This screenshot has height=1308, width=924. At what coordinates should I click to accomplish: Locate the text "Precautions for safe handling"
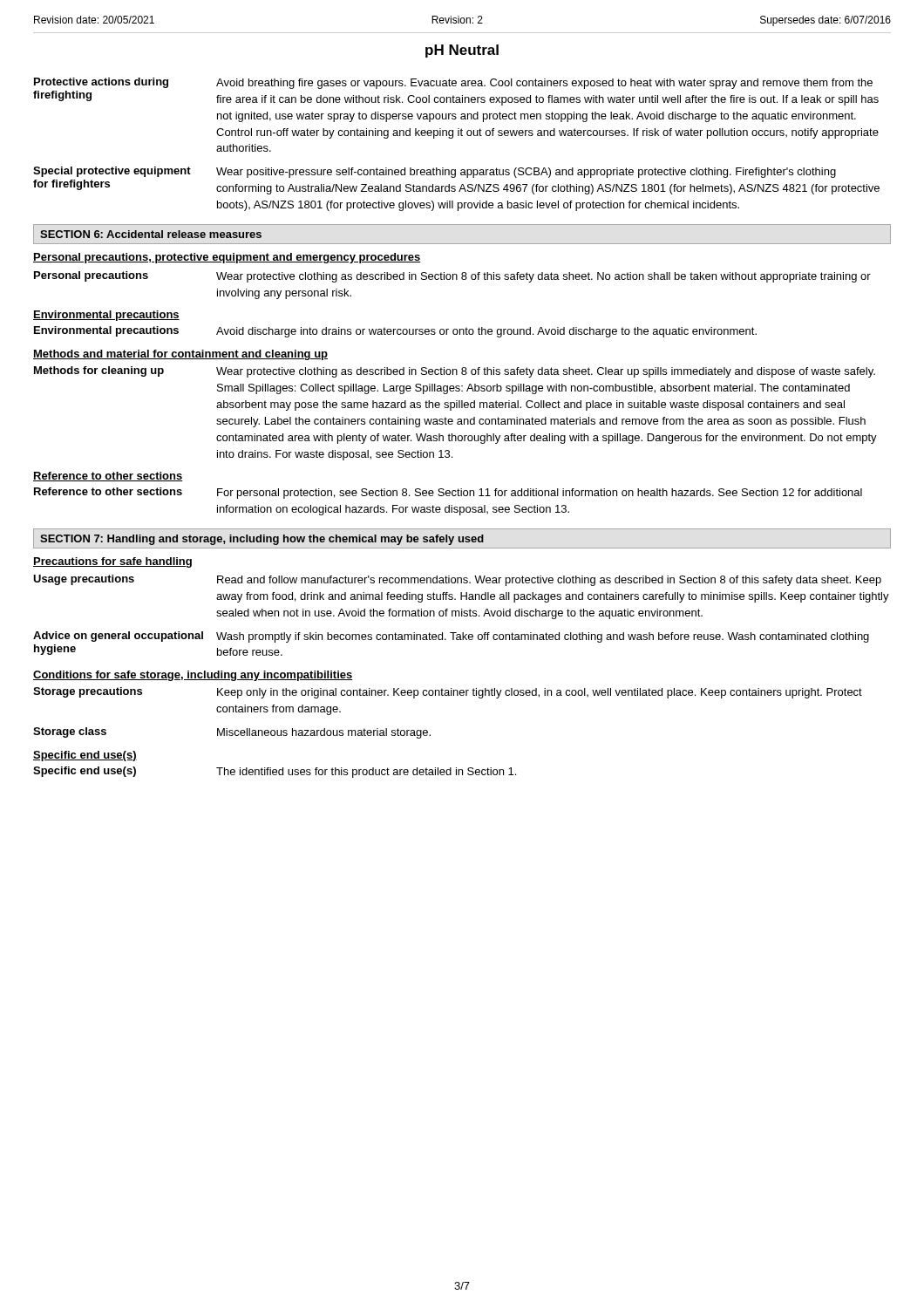tap(113, 561)
